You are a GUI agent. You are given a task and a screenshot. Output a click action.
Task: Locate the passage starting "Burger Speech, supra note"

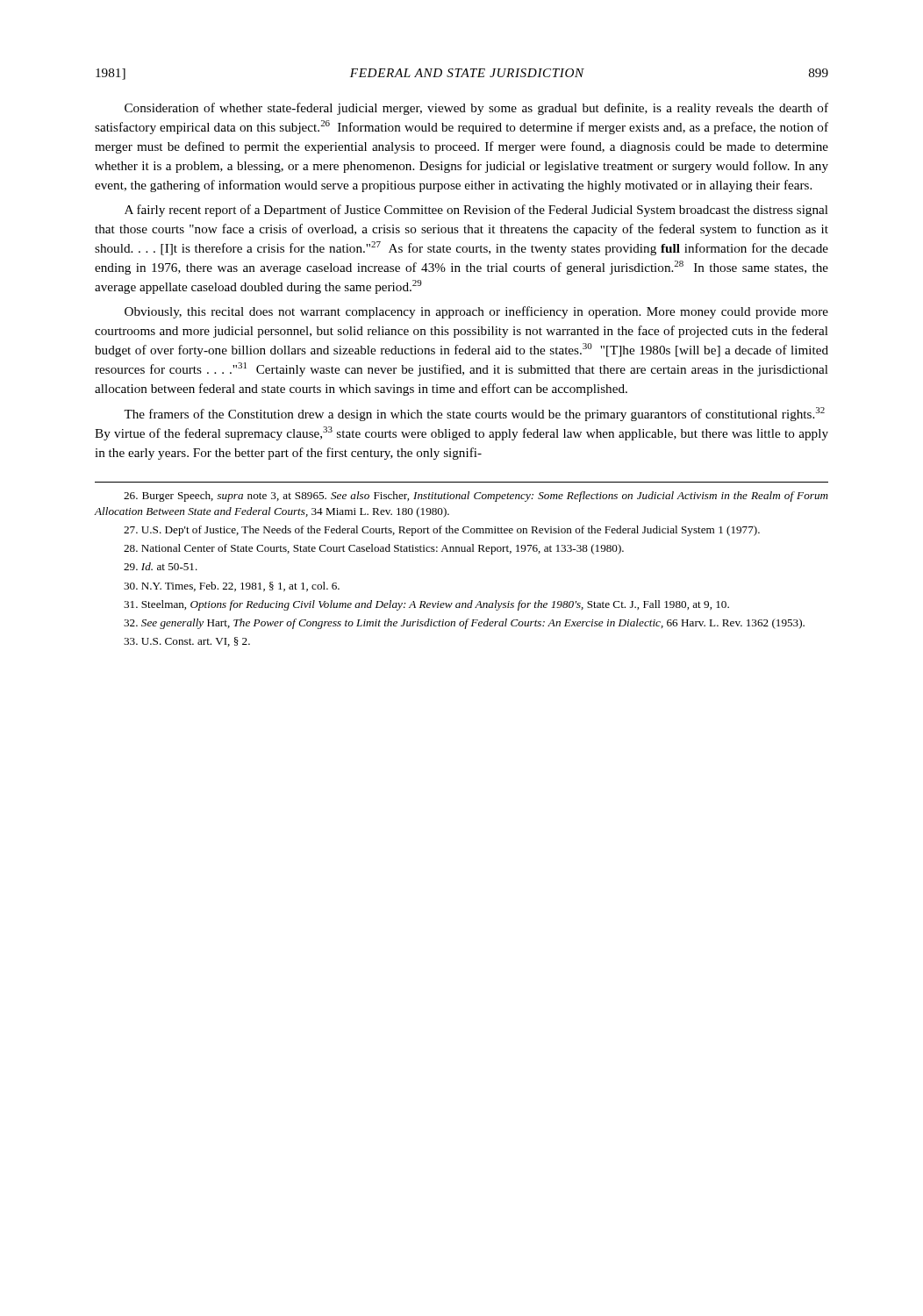[462, 503]
